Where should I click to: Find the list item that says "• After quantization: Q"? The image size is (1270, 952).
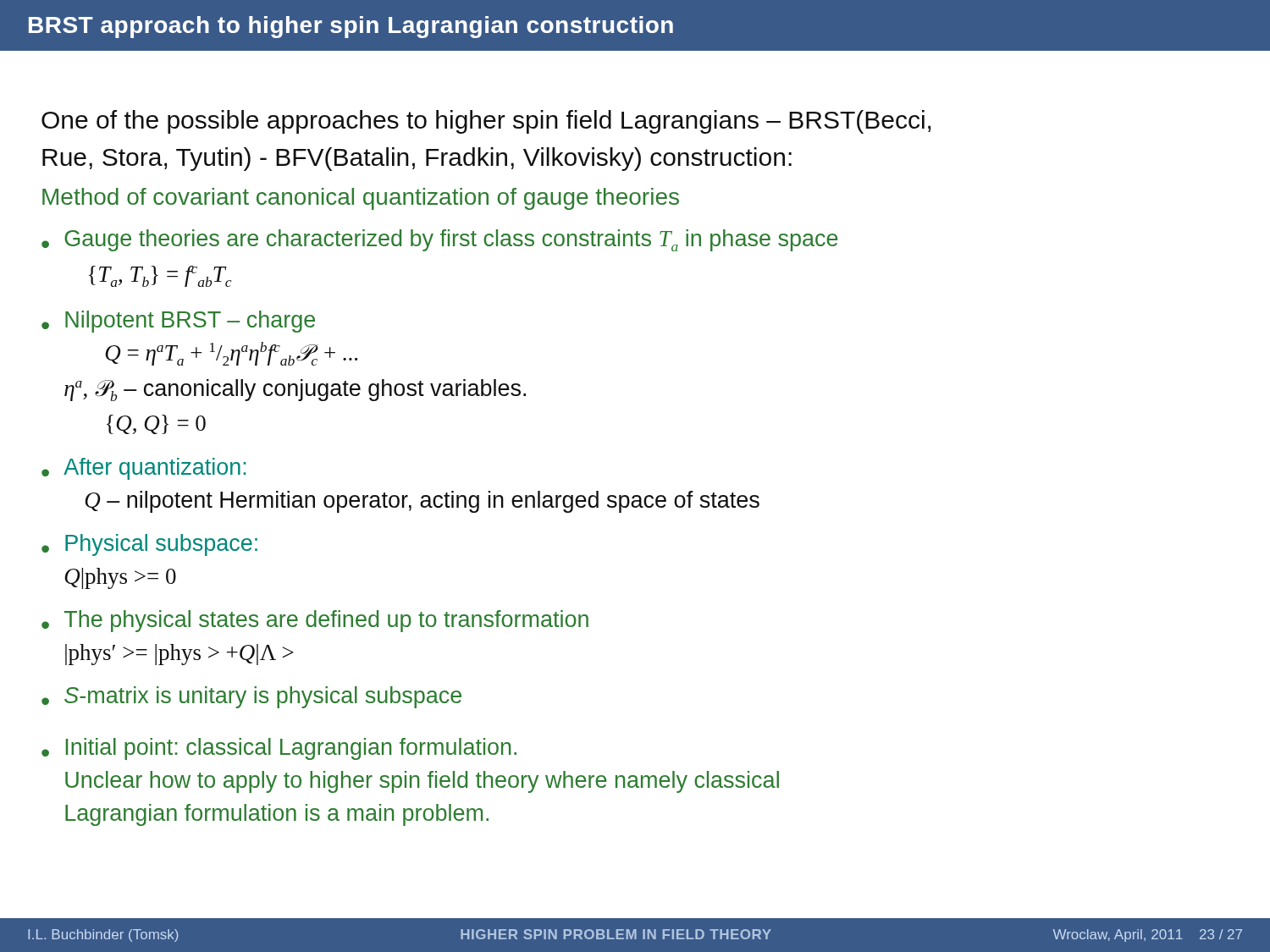[635, 484]
